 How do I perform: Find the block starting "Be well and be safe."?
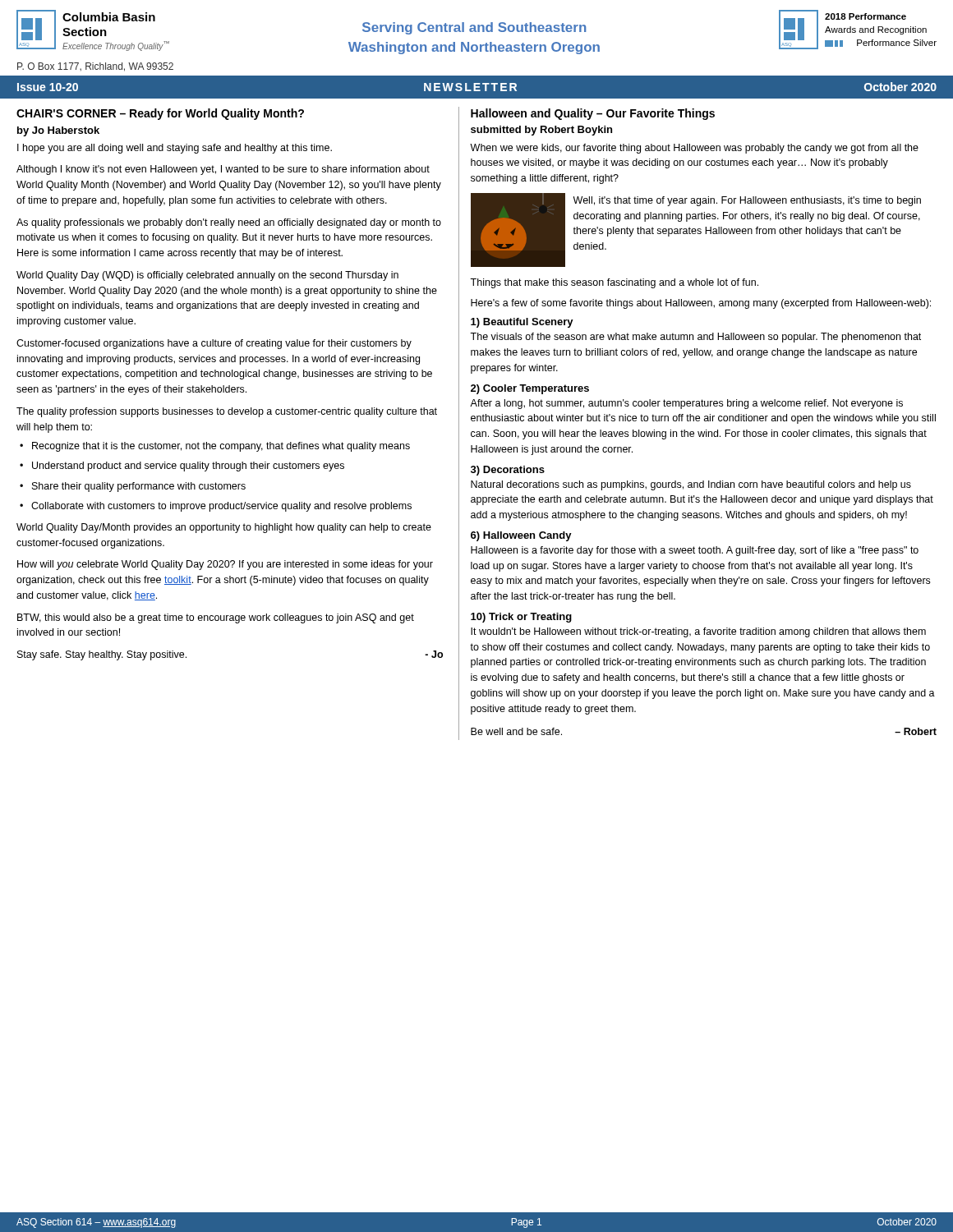(x=517, y=731)
